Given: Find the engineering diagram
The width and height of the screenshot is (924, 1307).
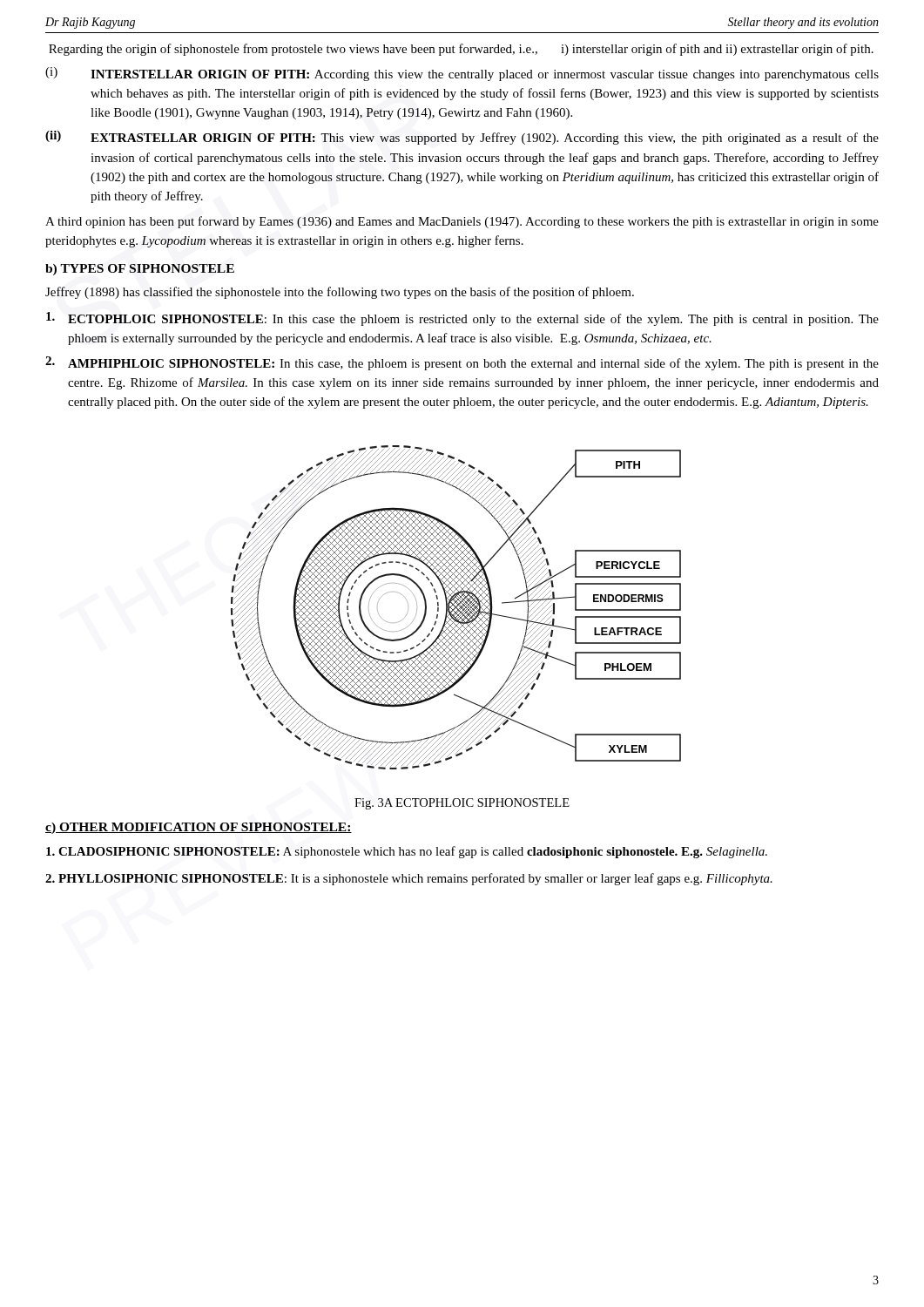Looking at the screenshot, I should pyautogui.click(x=462, y=607).
